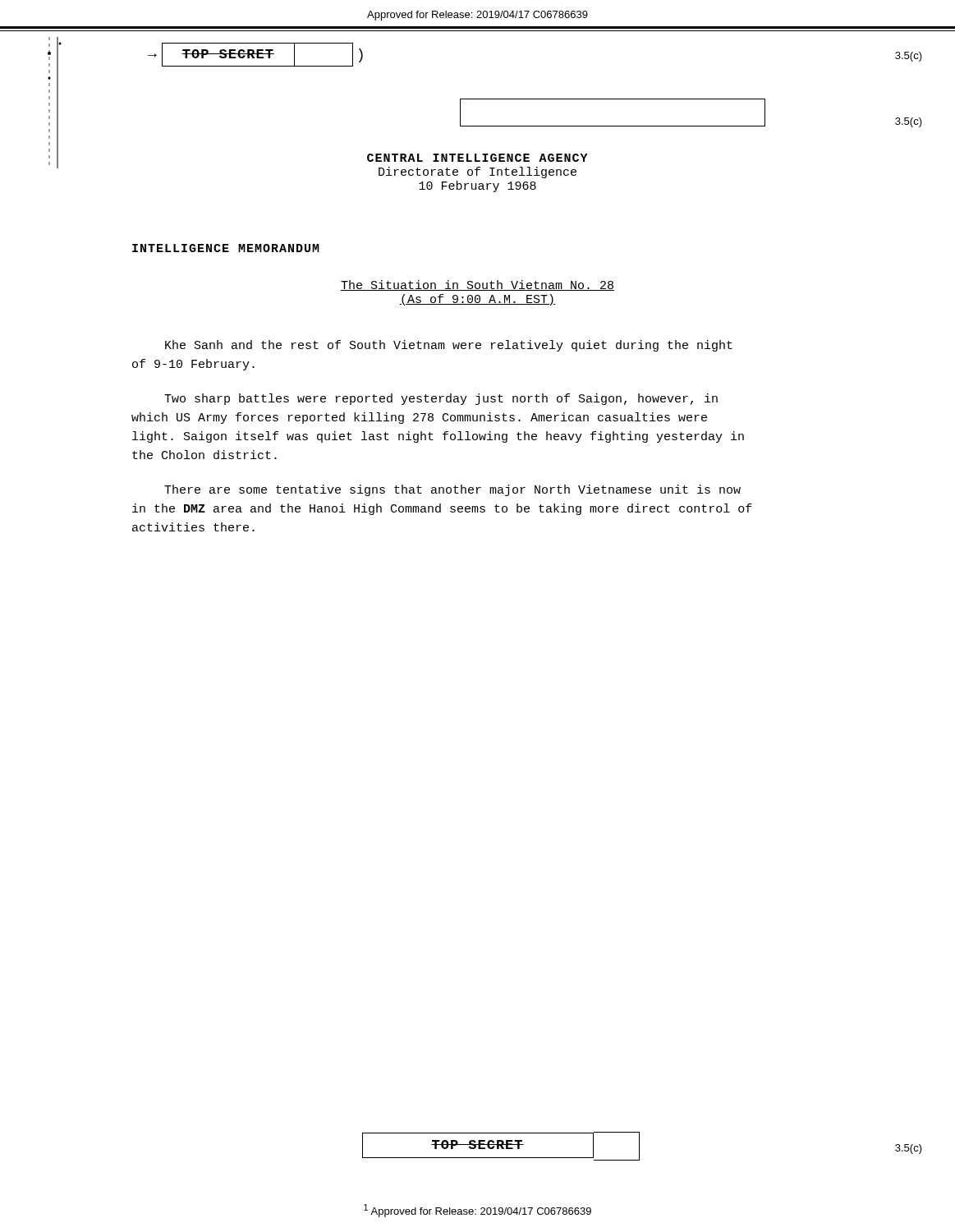Find the title containing "The Situation in South Vietnam No. 28 (As"
This screenshot has width=955, height=1232.
[478, 293]
